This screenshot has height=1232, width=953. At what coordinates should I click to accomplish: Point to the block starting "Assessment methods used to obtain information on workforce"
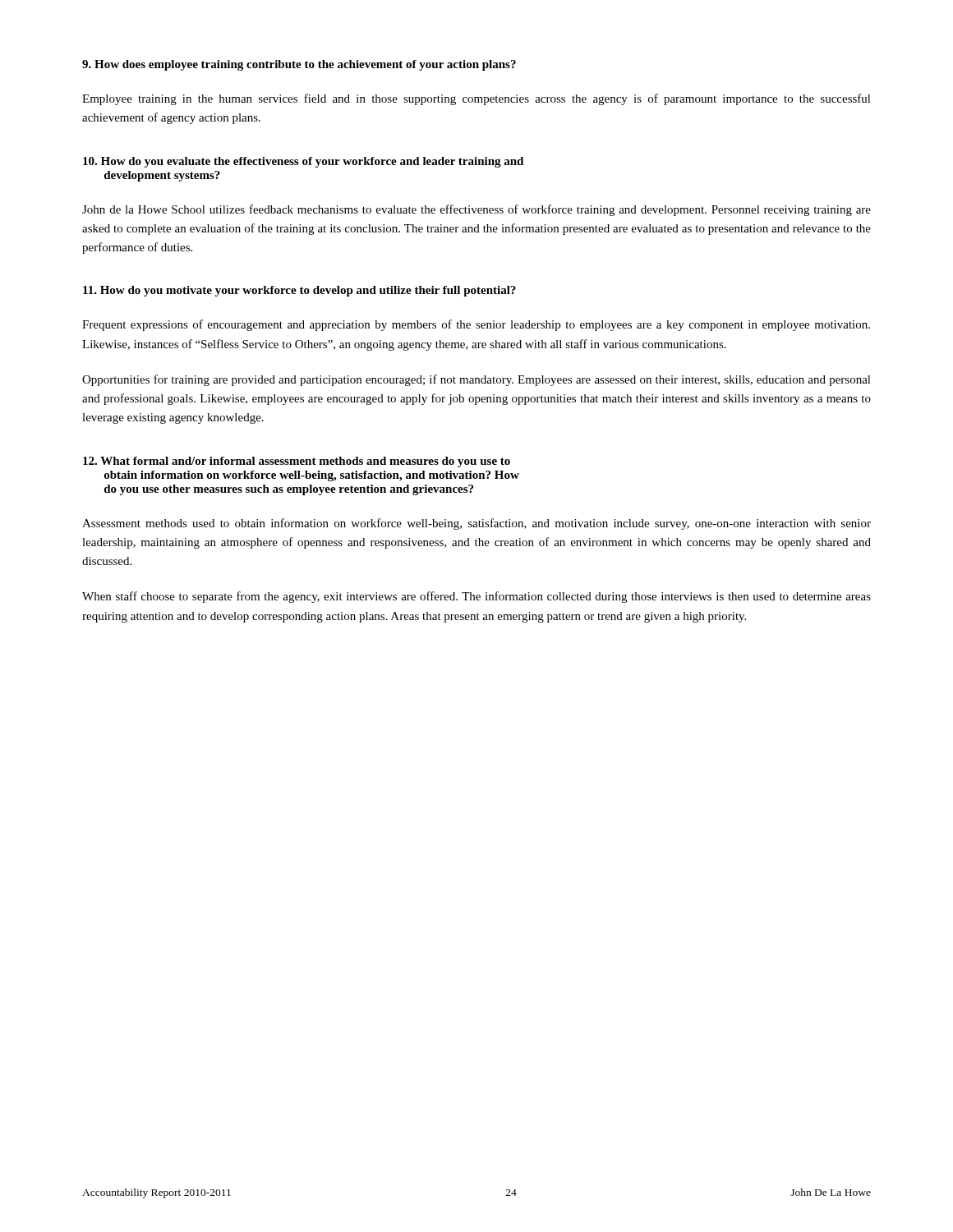(476, 542)
